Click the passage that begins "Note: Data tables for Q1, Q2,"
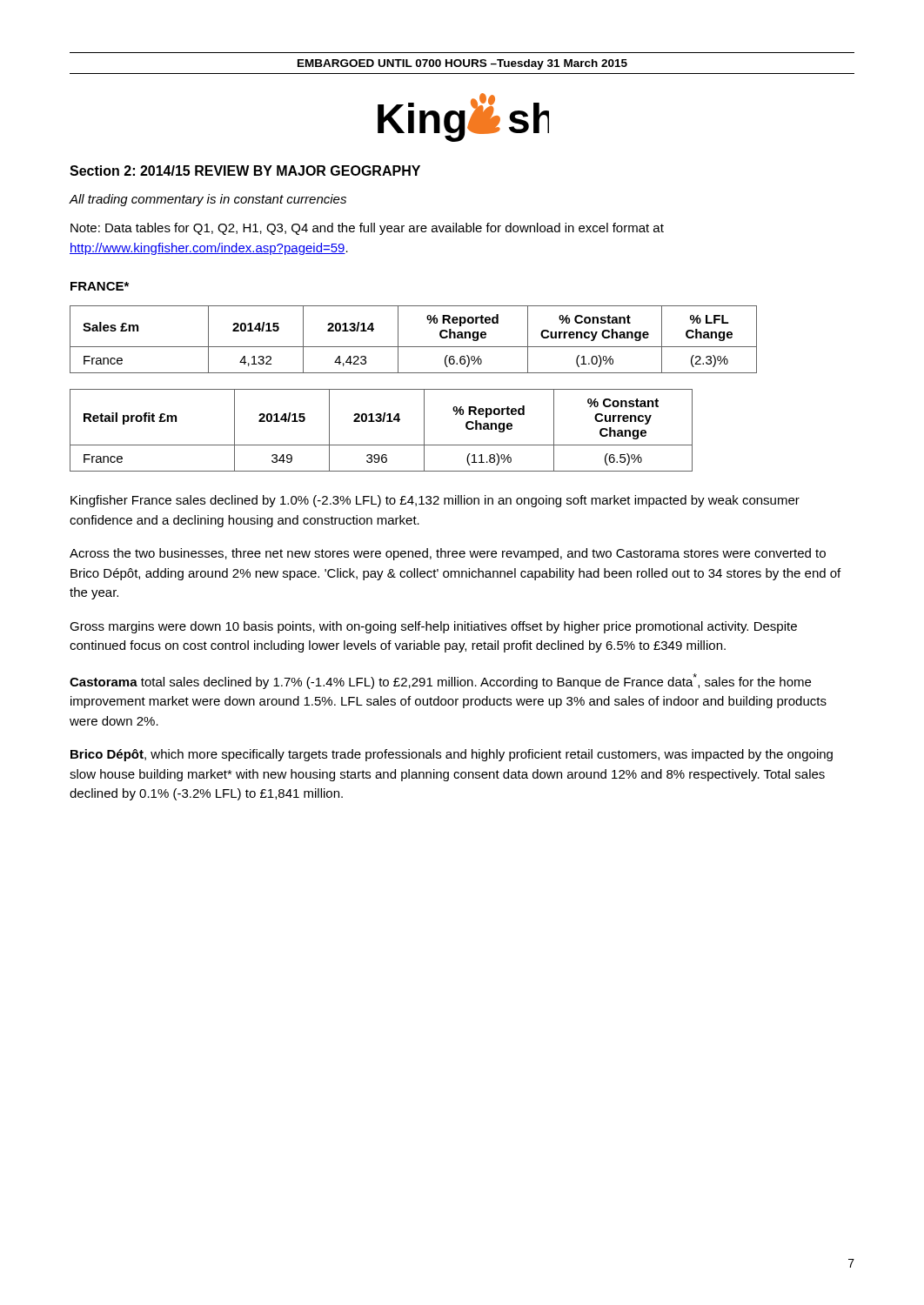924x1305 pixels. coord(367,237)
